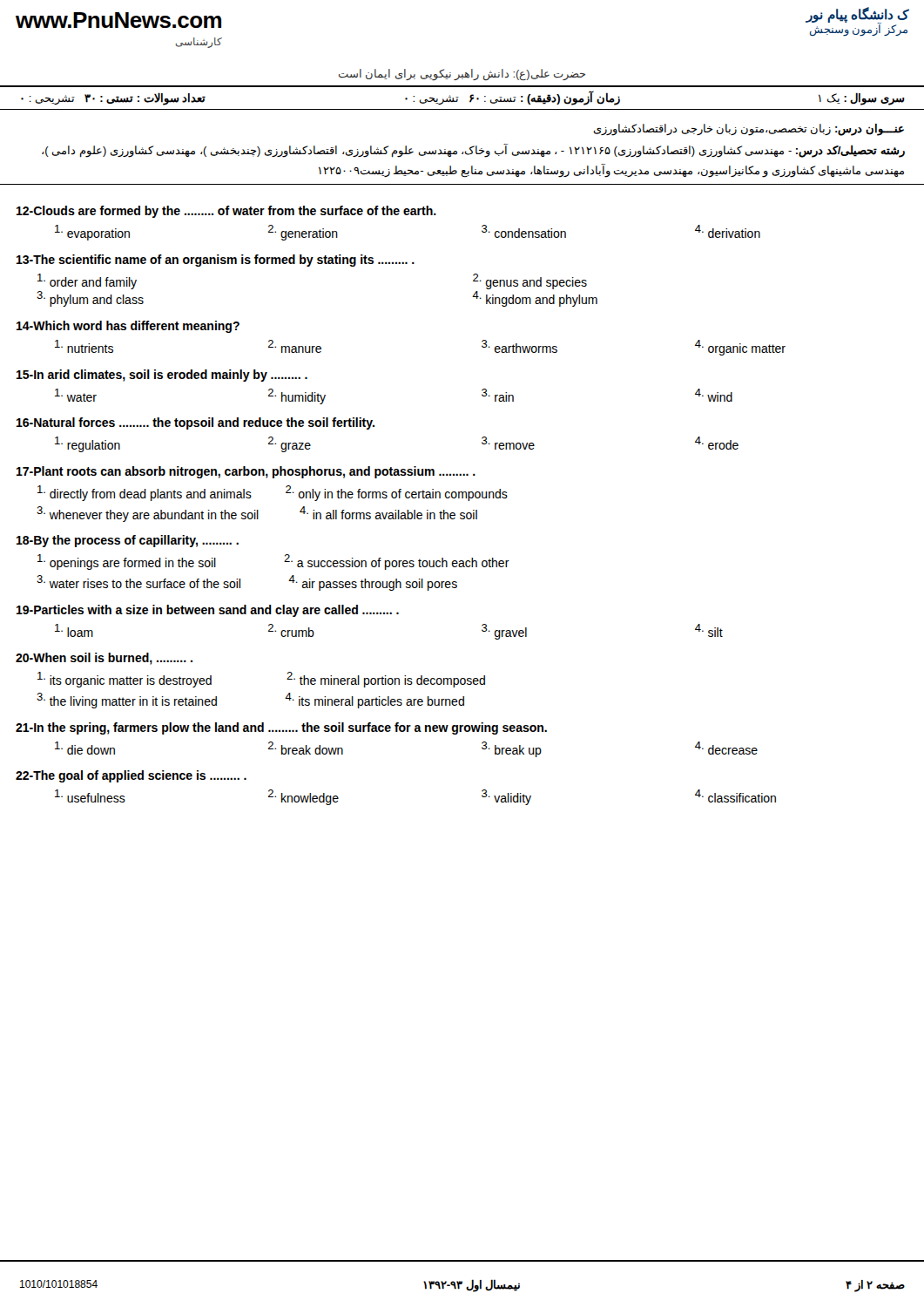Locate the text block containing "16-Natural forces ........."

pos(196,423)
